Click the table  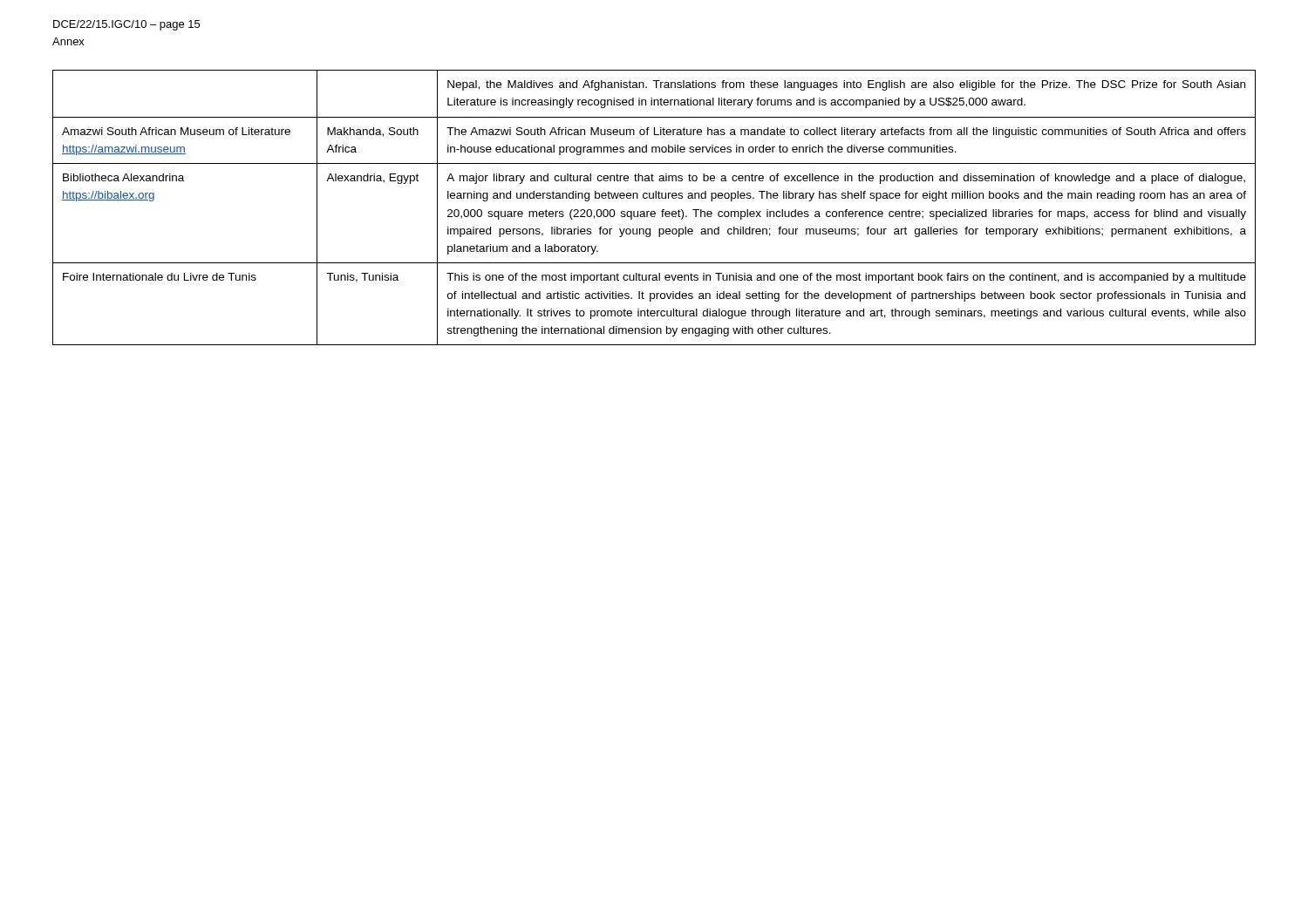click(x=654, y=208)
